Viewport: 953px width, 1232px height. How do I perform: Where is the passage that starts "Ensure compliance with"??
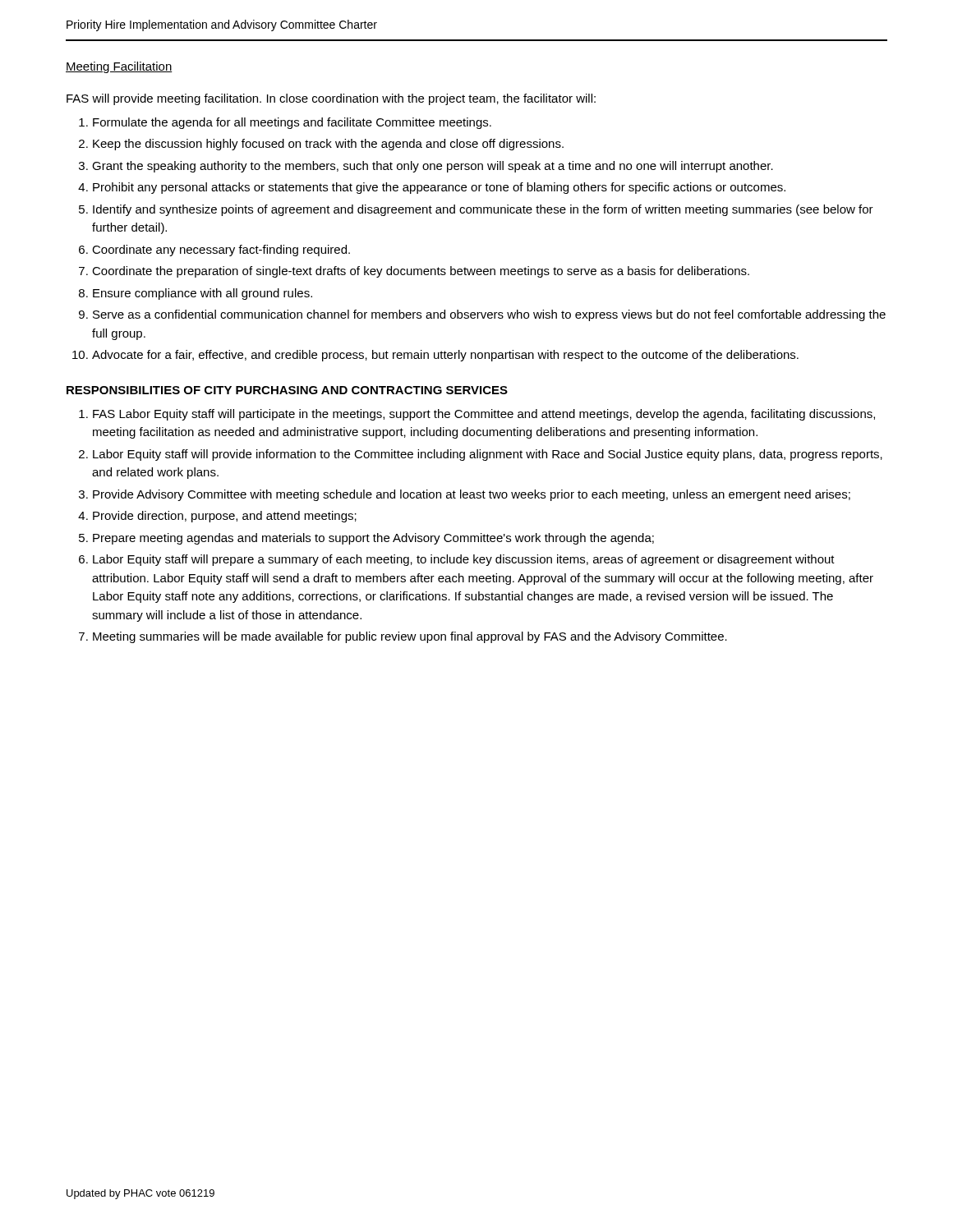pyautogui.click(x=203, y=294)
